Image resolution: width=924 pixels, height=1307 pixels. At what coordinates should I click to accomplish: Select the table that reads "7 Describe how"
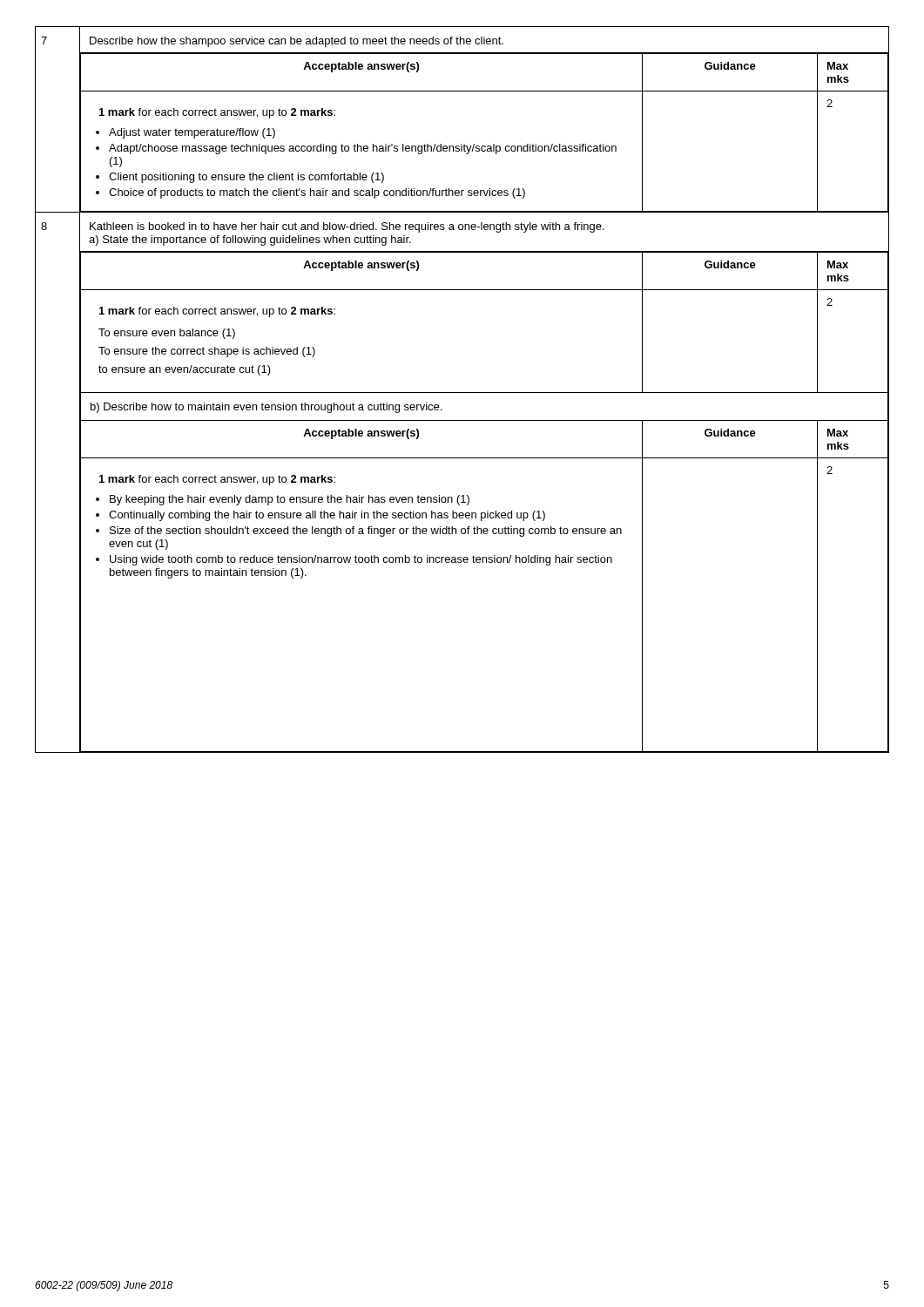point(462,119)
